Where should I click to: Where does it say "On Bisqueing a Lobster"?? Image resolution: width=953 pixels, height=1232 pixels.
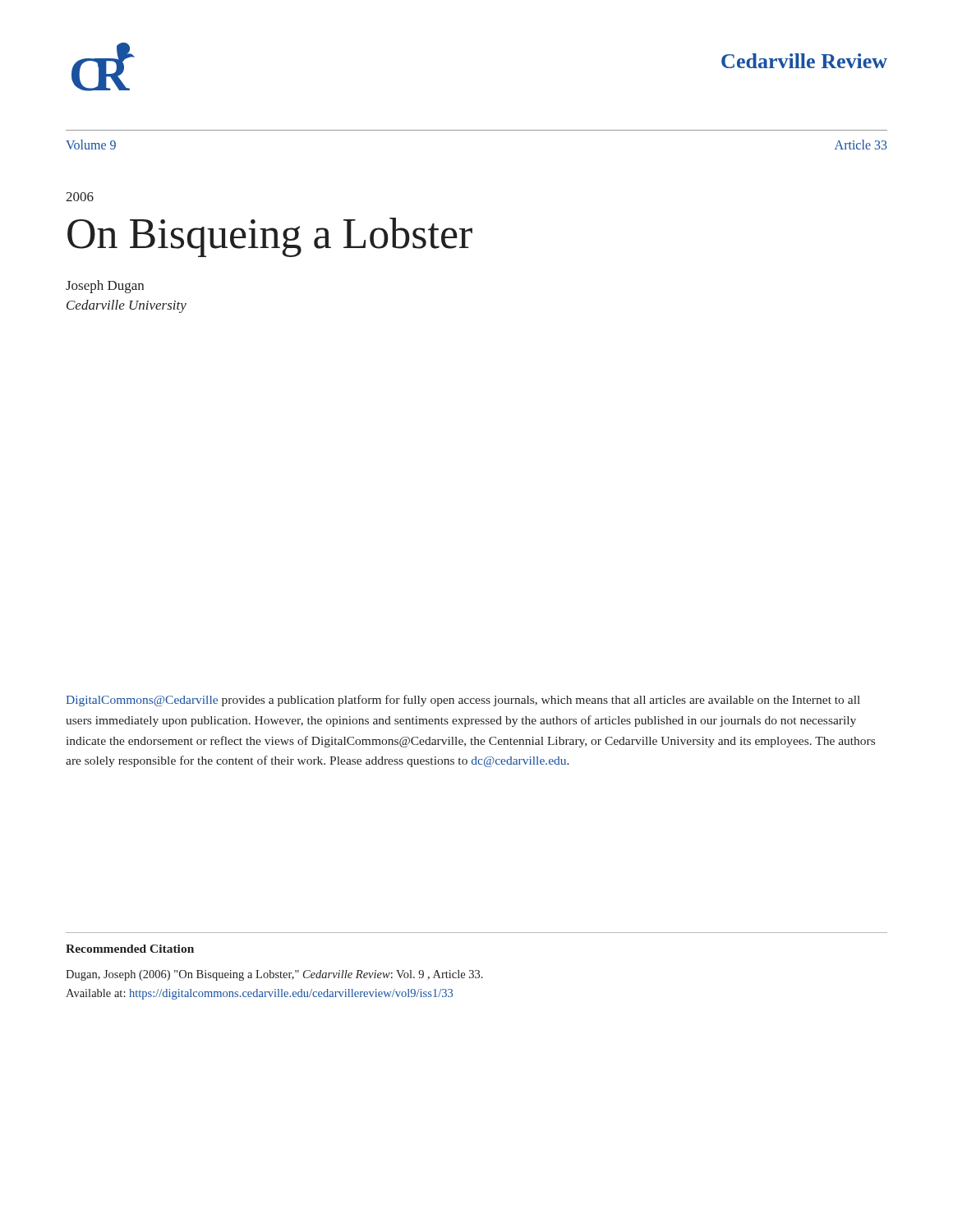(x=269, y=234)
